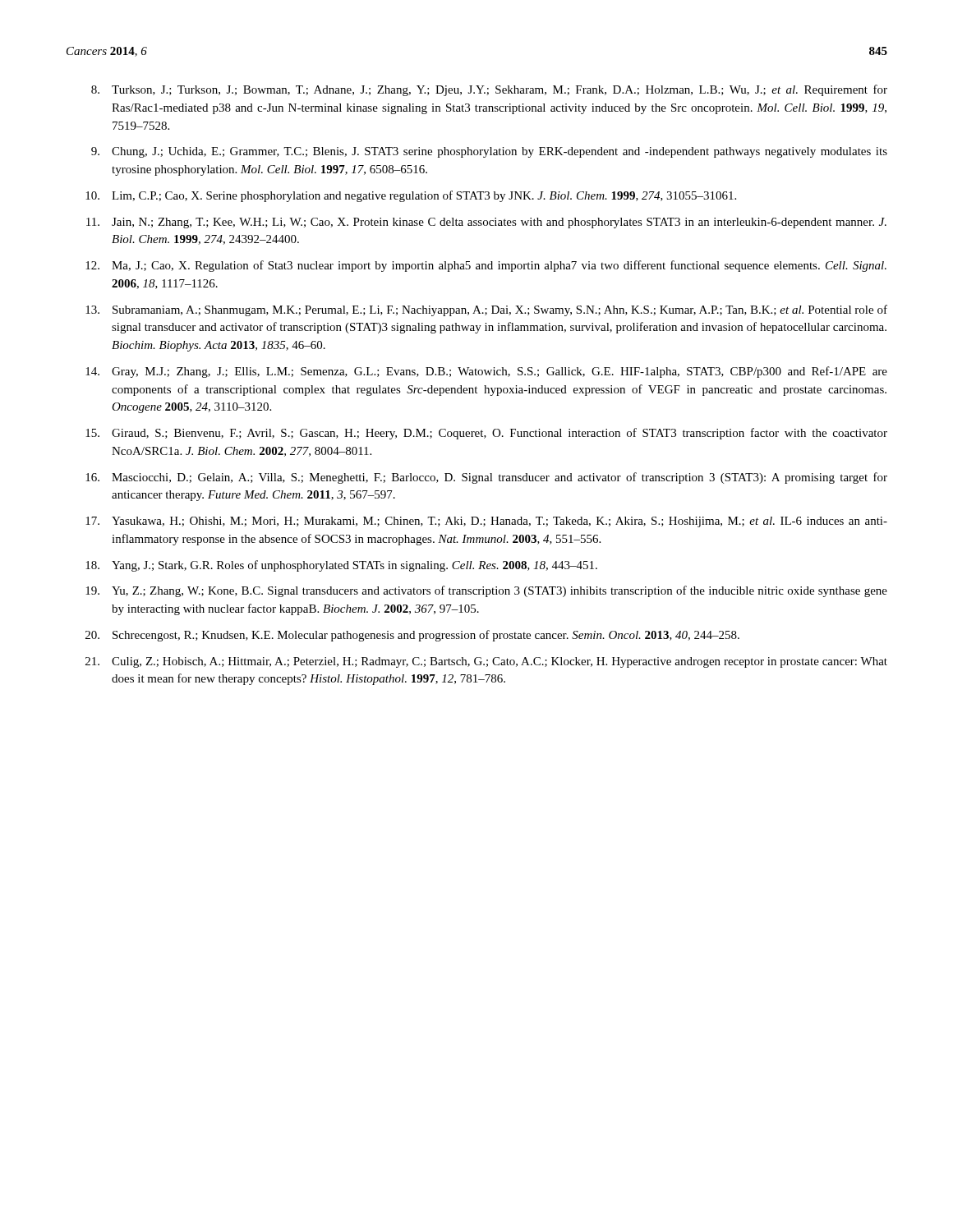Viewport: 953px width, 1232px height.
Task: Point to the block beginning "11. Jain, N.;"
Action: tap(476, 231)
